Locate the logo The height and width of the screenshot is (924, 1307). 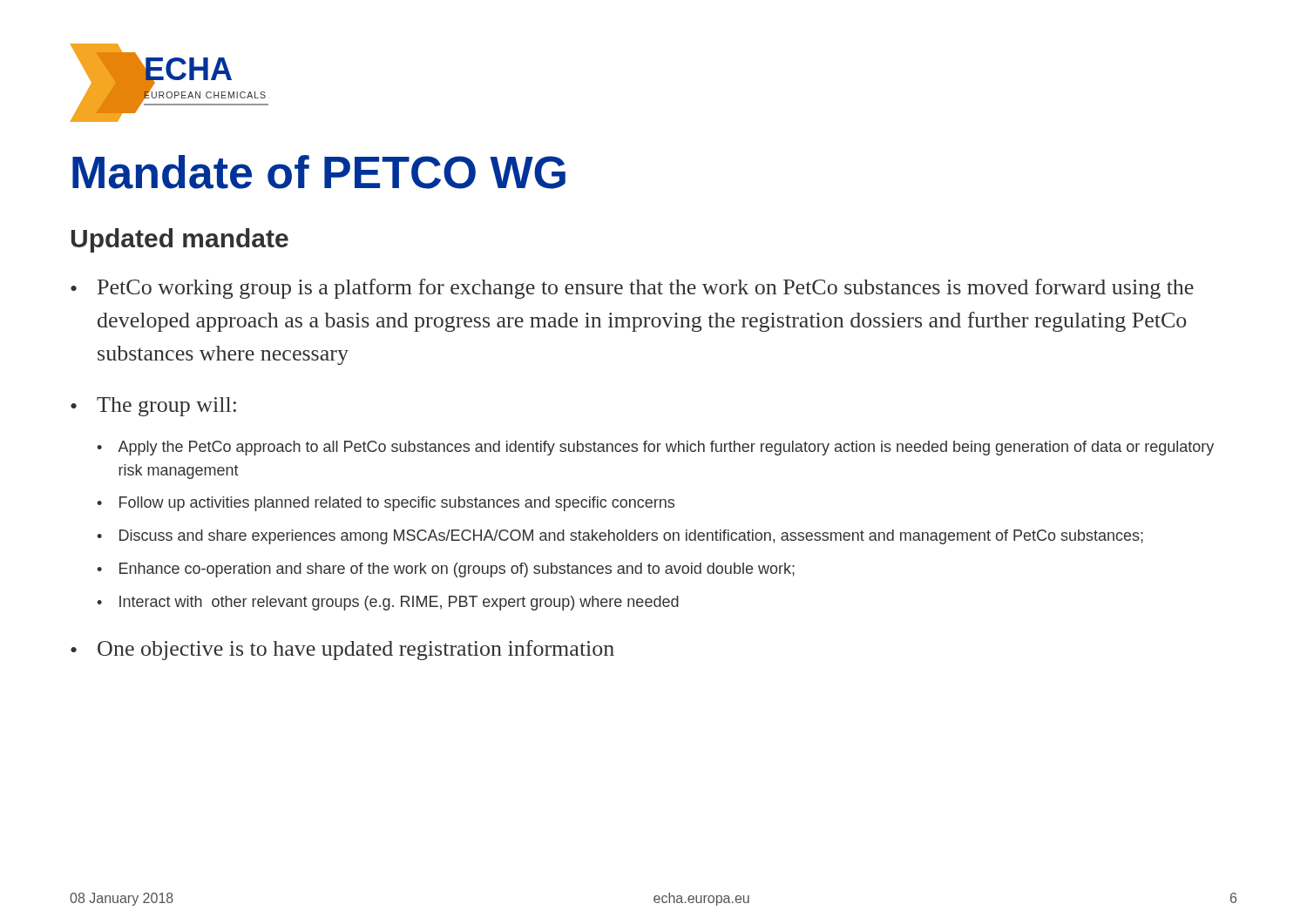pos(654,83)
